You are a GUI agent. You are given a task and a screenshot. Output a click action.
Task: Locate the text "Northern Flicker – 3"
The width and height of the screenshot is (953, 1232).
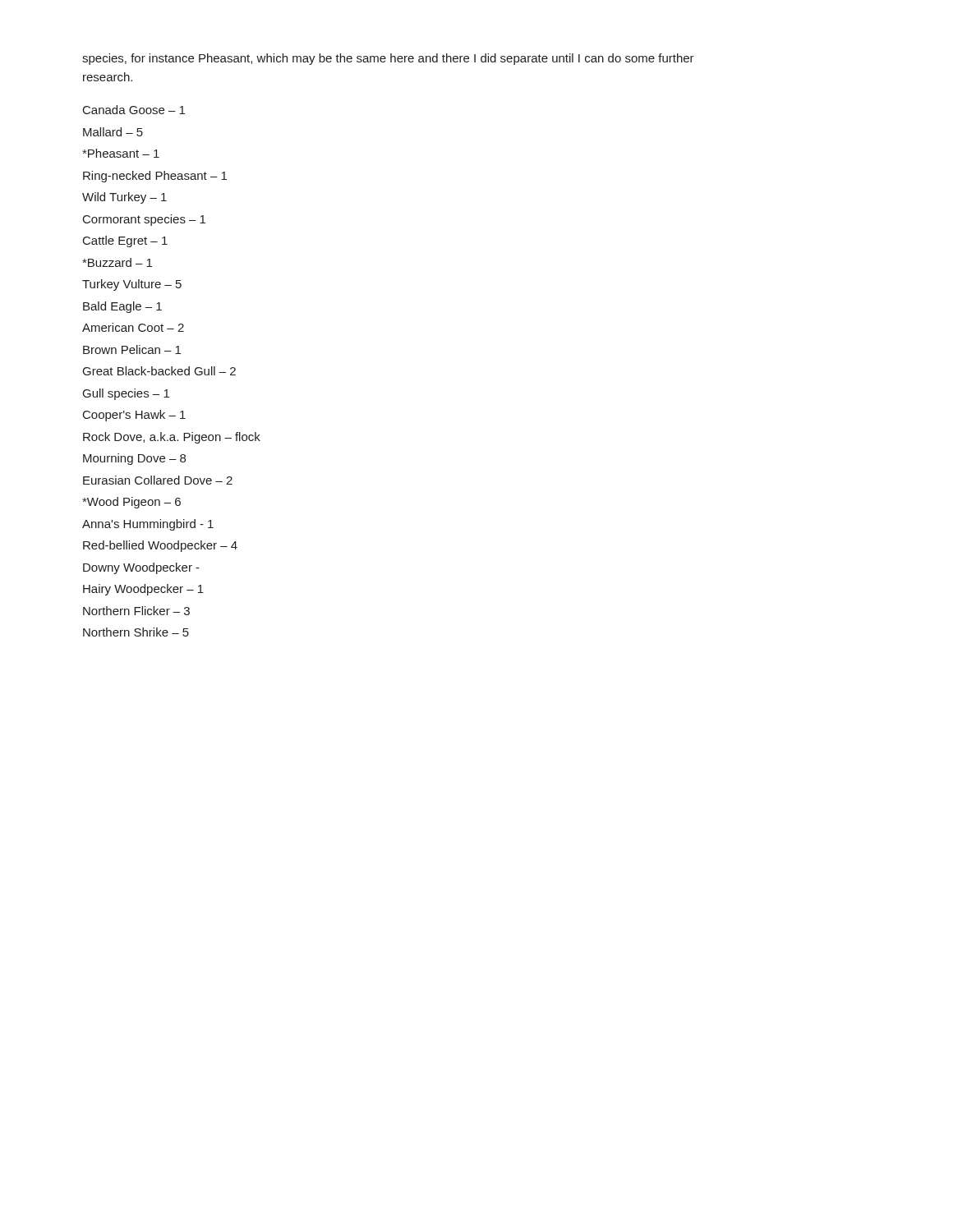pos(136,610)
